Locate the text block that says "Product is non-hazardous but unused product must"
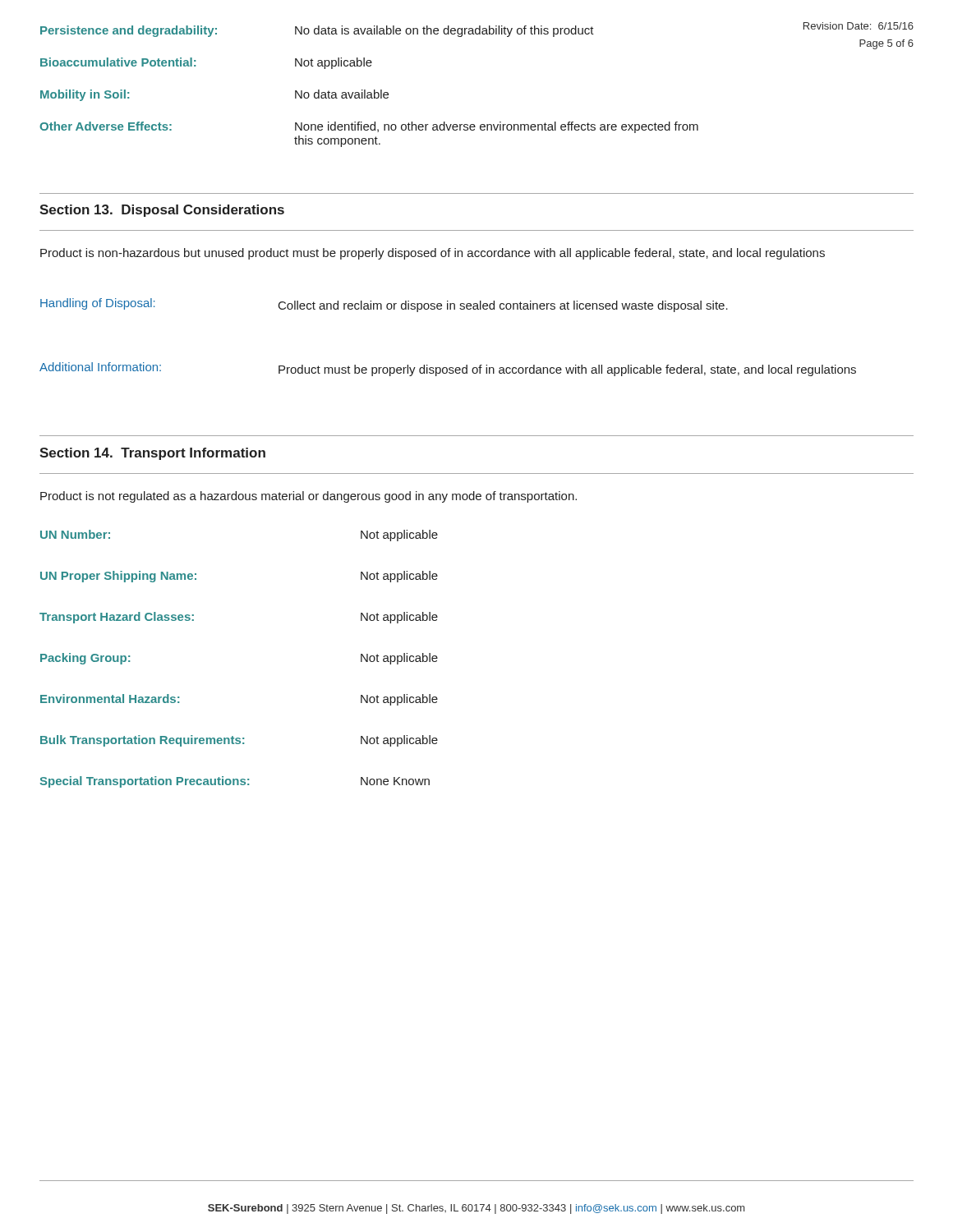 click(x=432, y=253)
